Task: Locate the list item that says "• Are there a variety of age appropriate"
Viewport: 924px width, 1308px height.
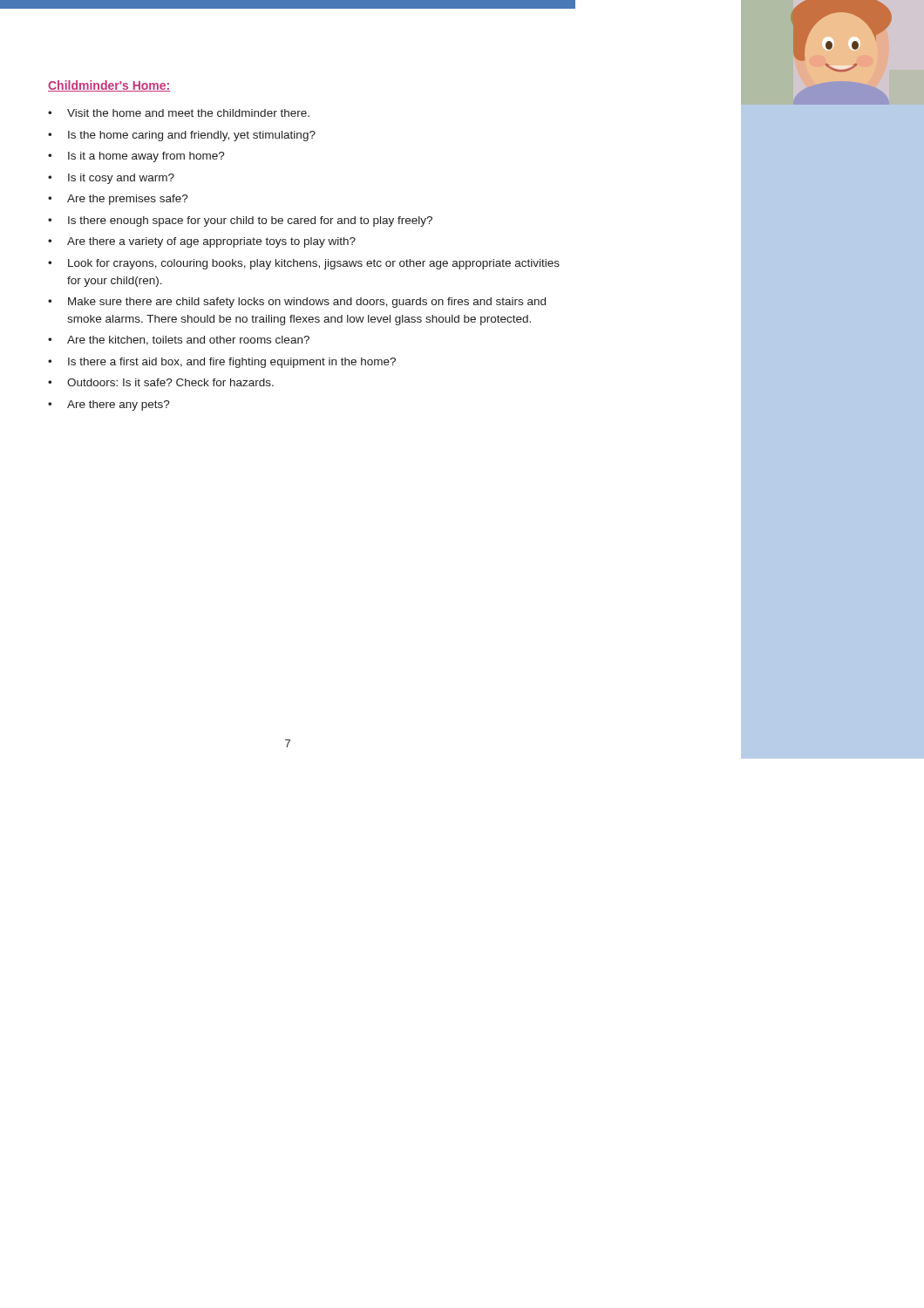Action: (305, 242)
